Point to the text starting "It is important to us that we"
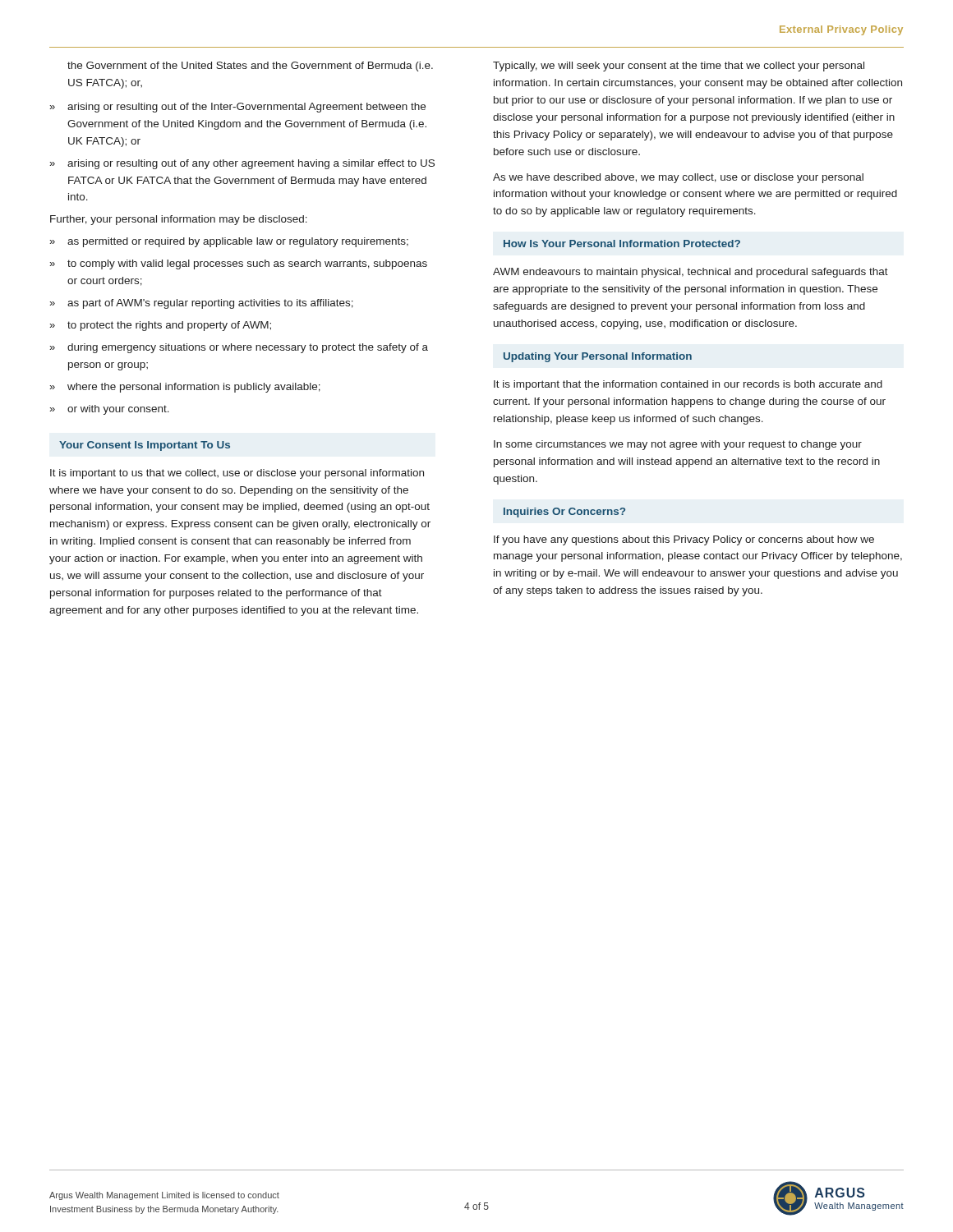 (x=240, y=541)
